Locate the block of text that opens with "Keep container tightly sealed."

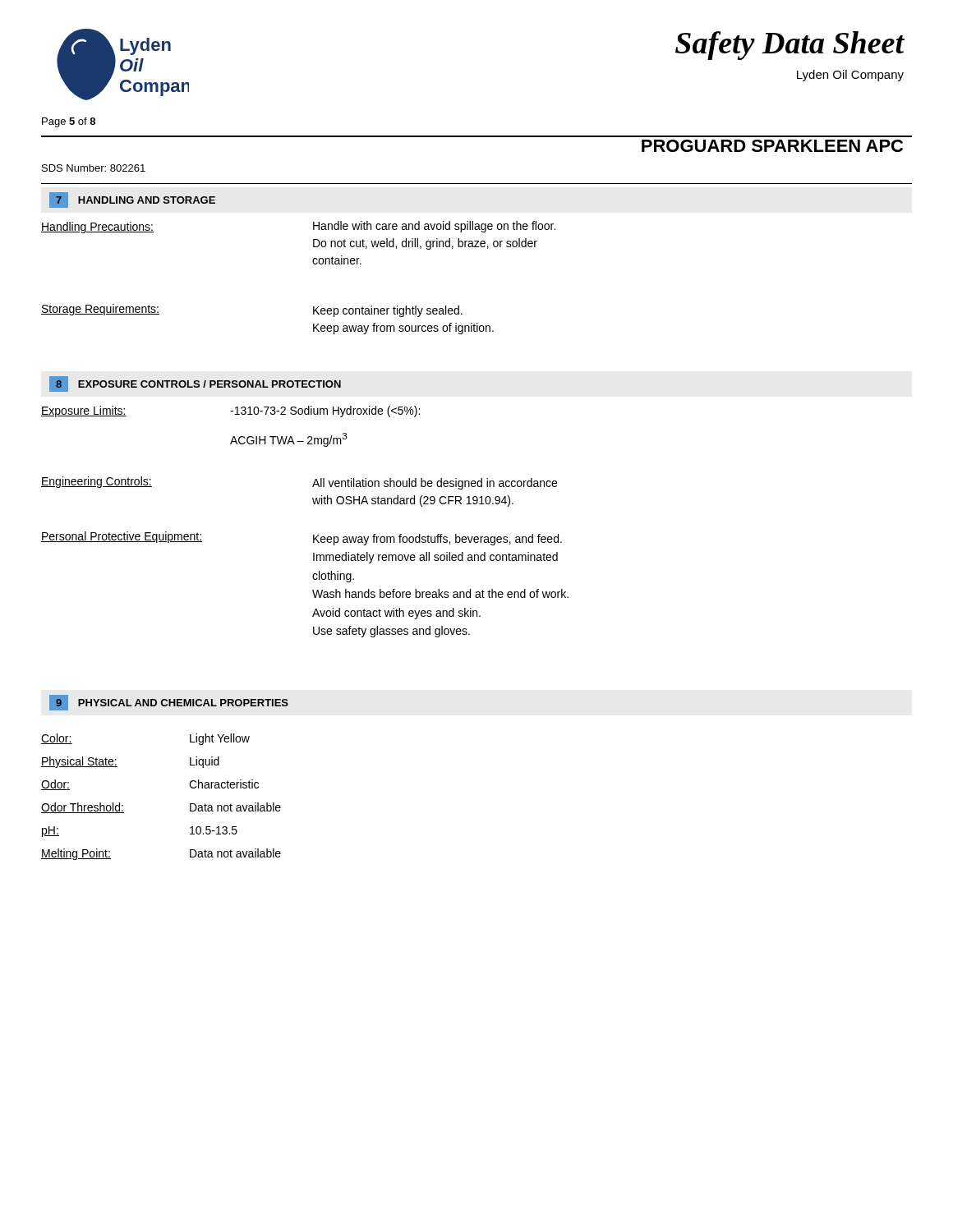[403, 319]
